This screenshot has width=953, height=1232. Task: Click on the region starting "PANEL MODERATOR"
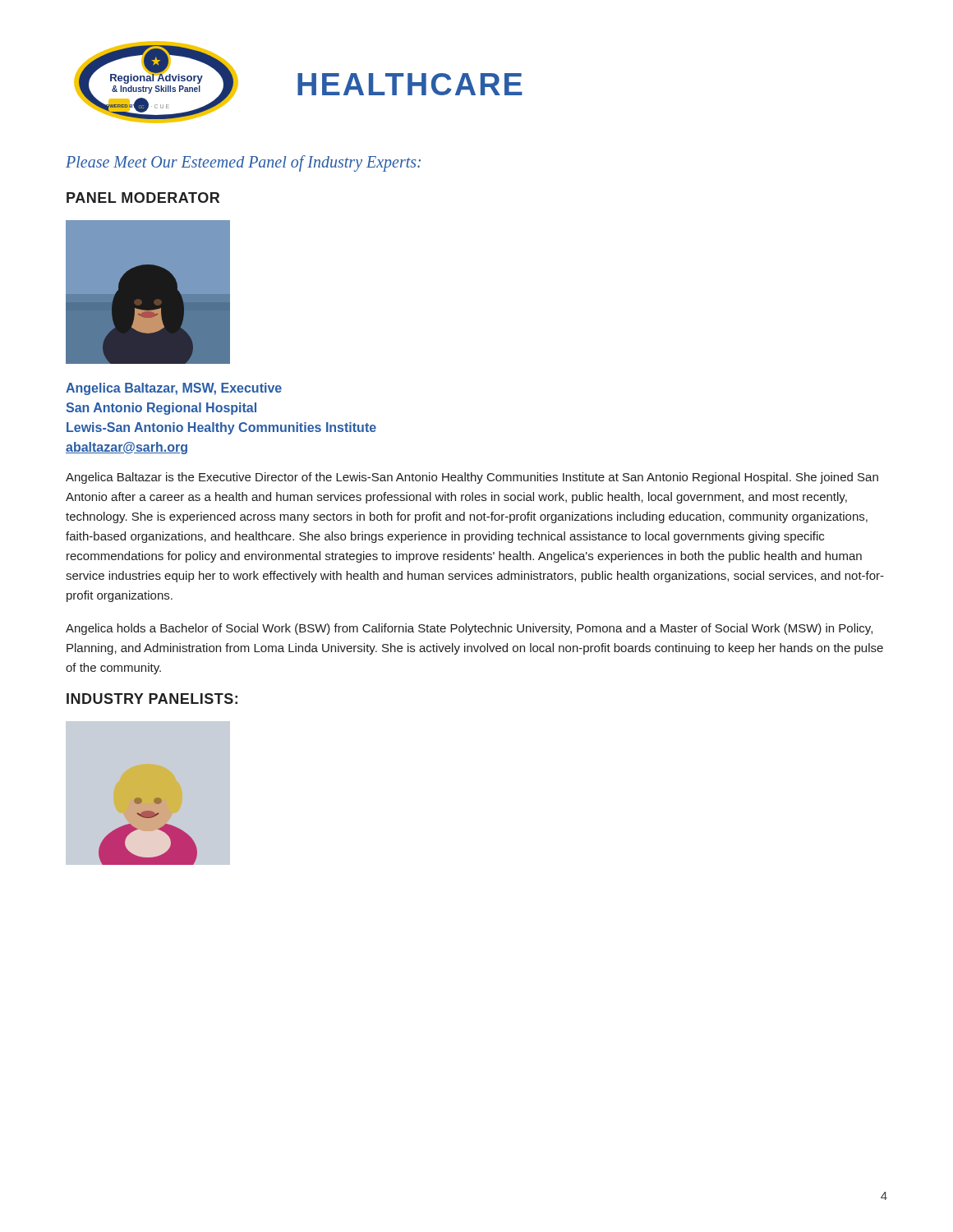pos(143,198)
